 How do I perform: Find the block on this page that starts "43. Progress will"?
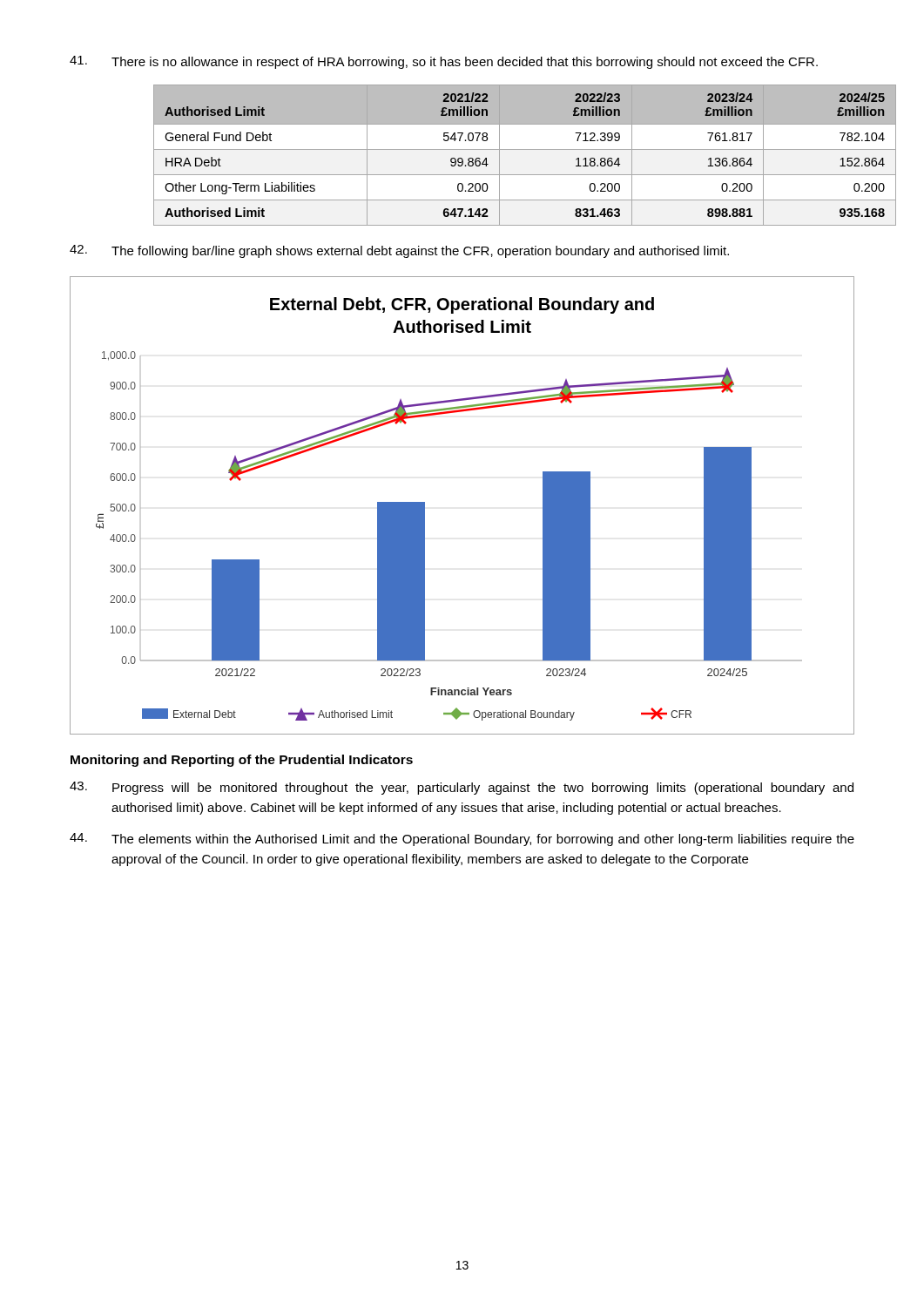point(462,798)
